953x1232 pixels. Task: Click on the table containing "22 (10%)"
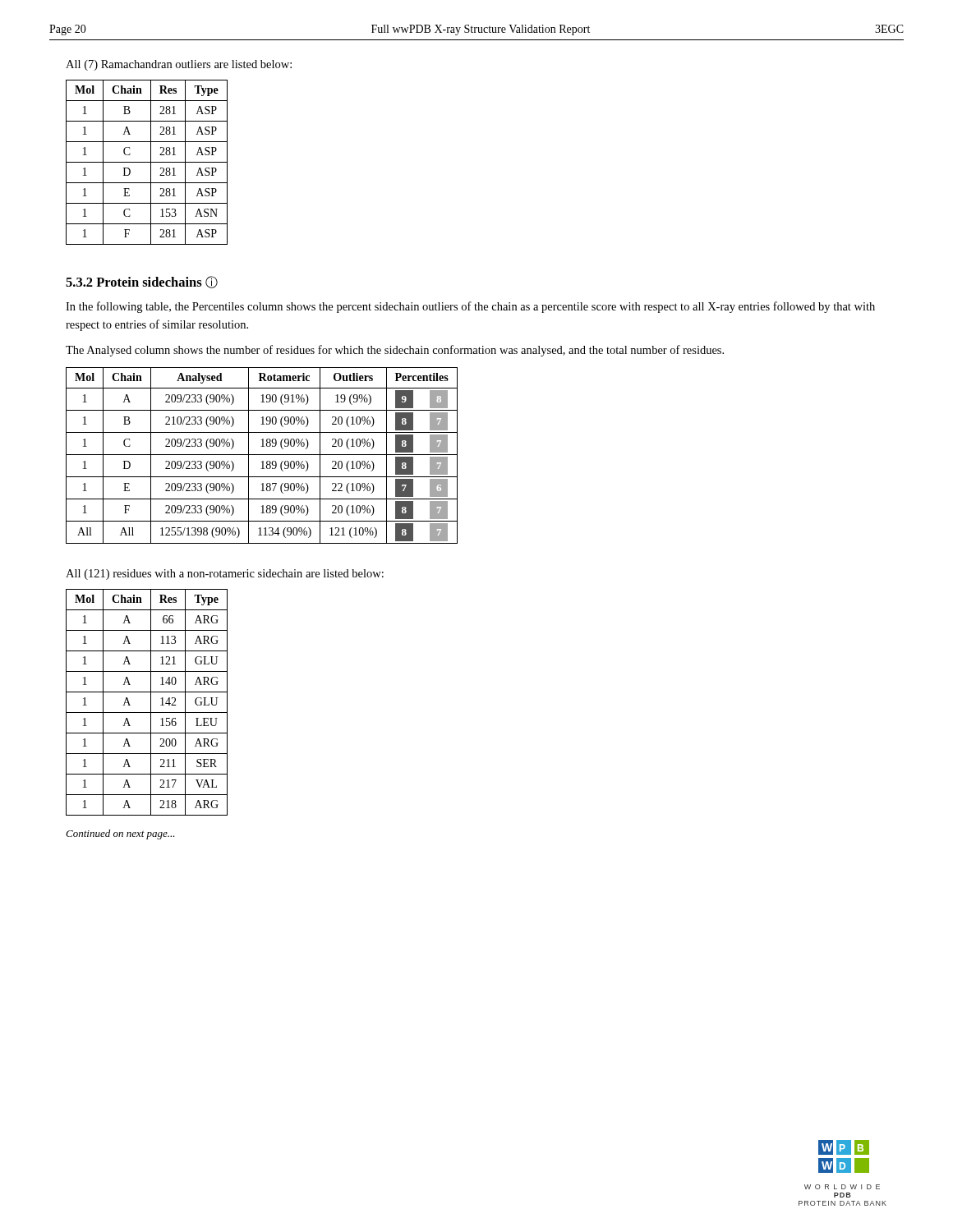[476, 456]
